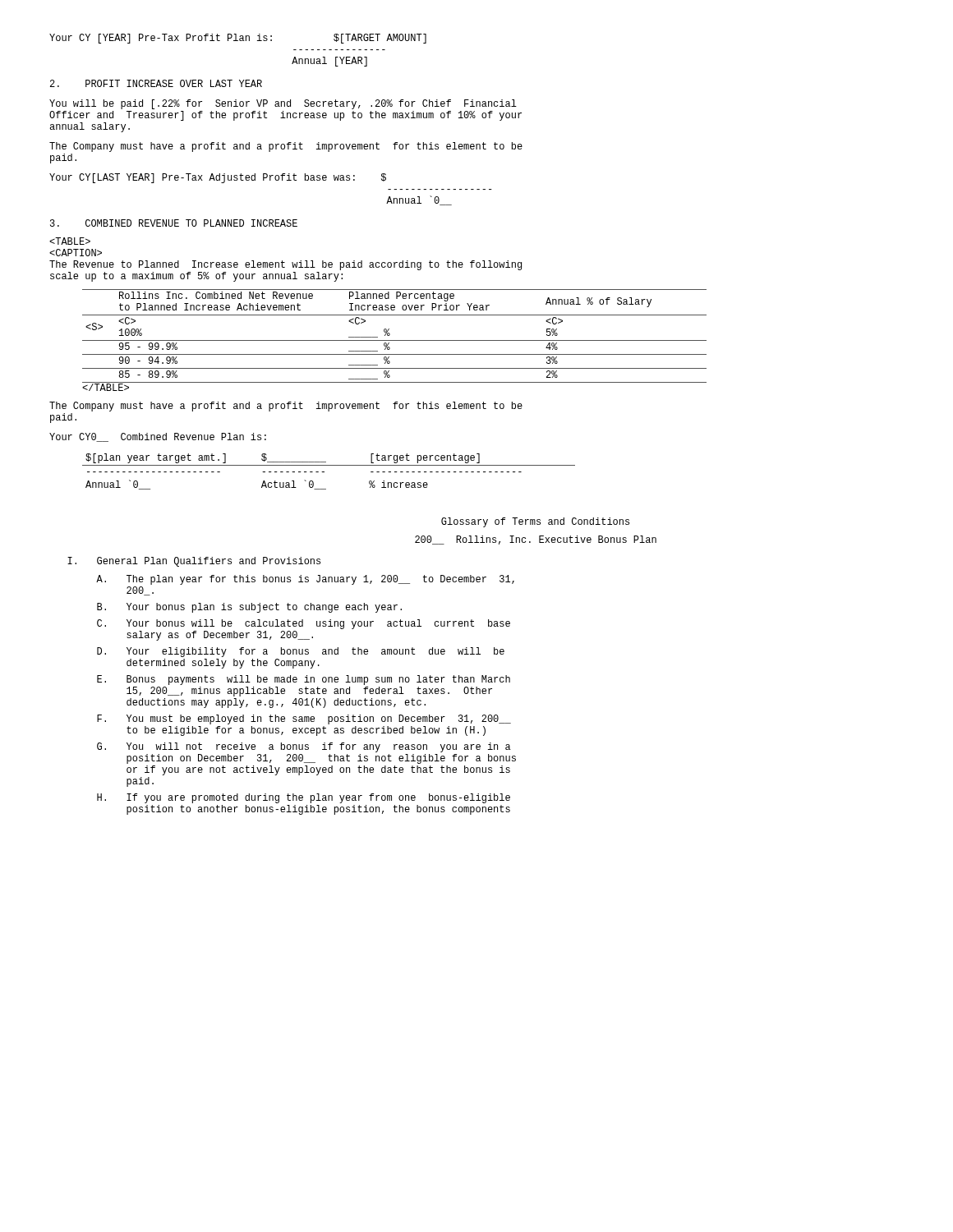
Task: Select the section header containing "200__ Rollins, Inc. Executive"
Action: click(476, 540)
